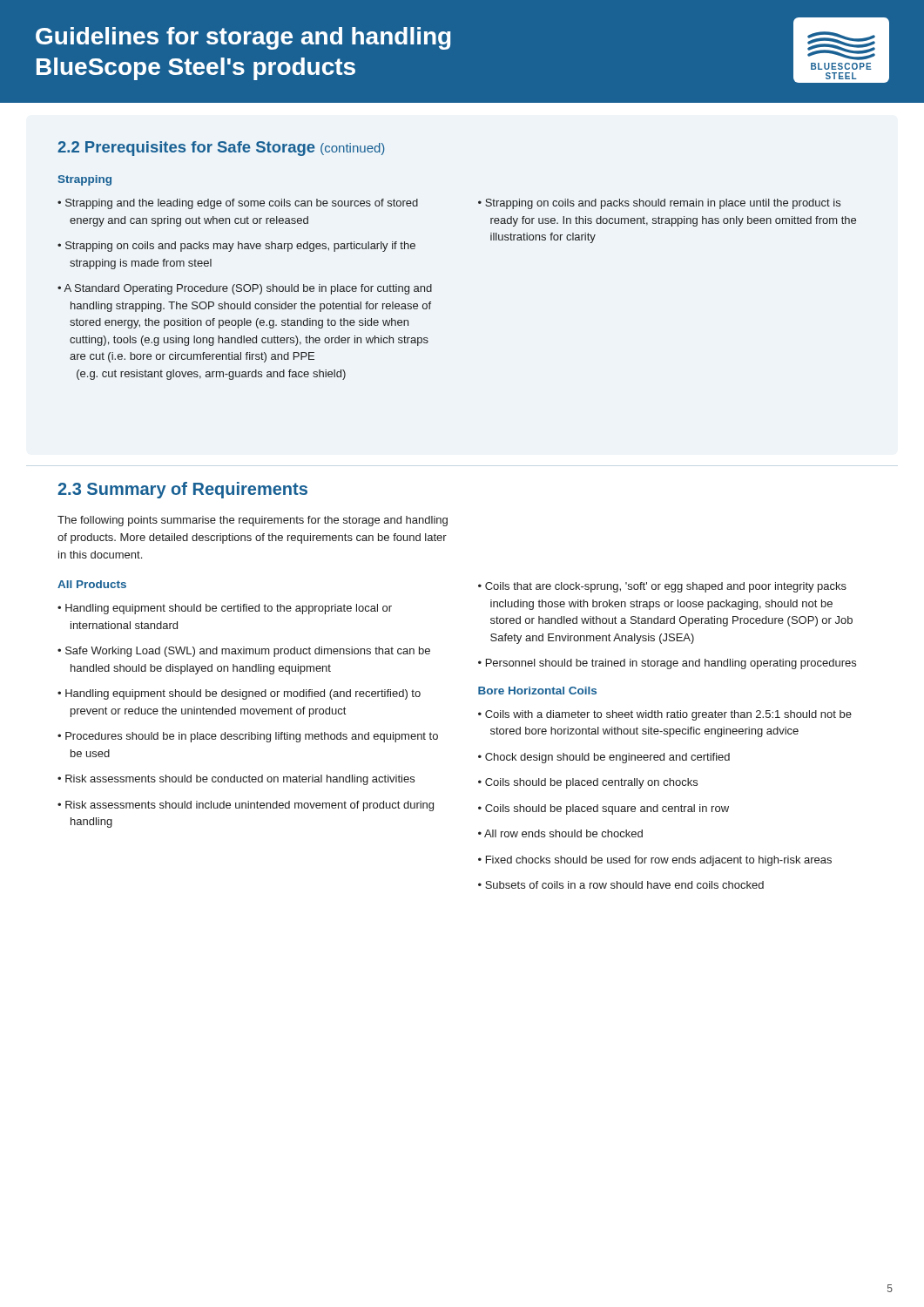The height and width of the screenshot is (1307, 924).
Task: Click on the list item containing "• Coils with"
Action: tap(665, 723)
